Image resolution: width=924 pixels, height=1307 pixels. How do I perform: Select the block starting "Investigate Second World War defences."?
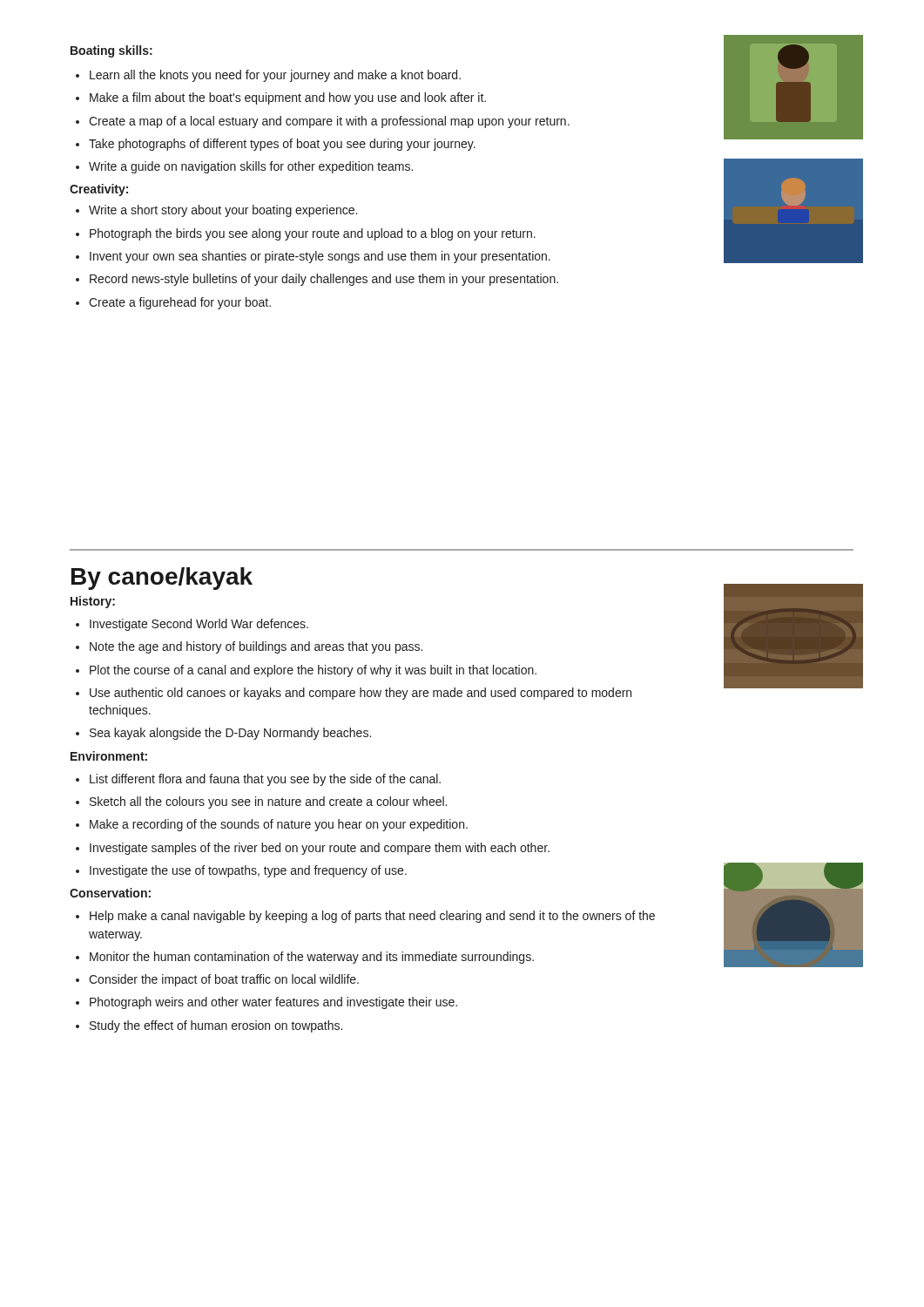(x=199, y=624)
